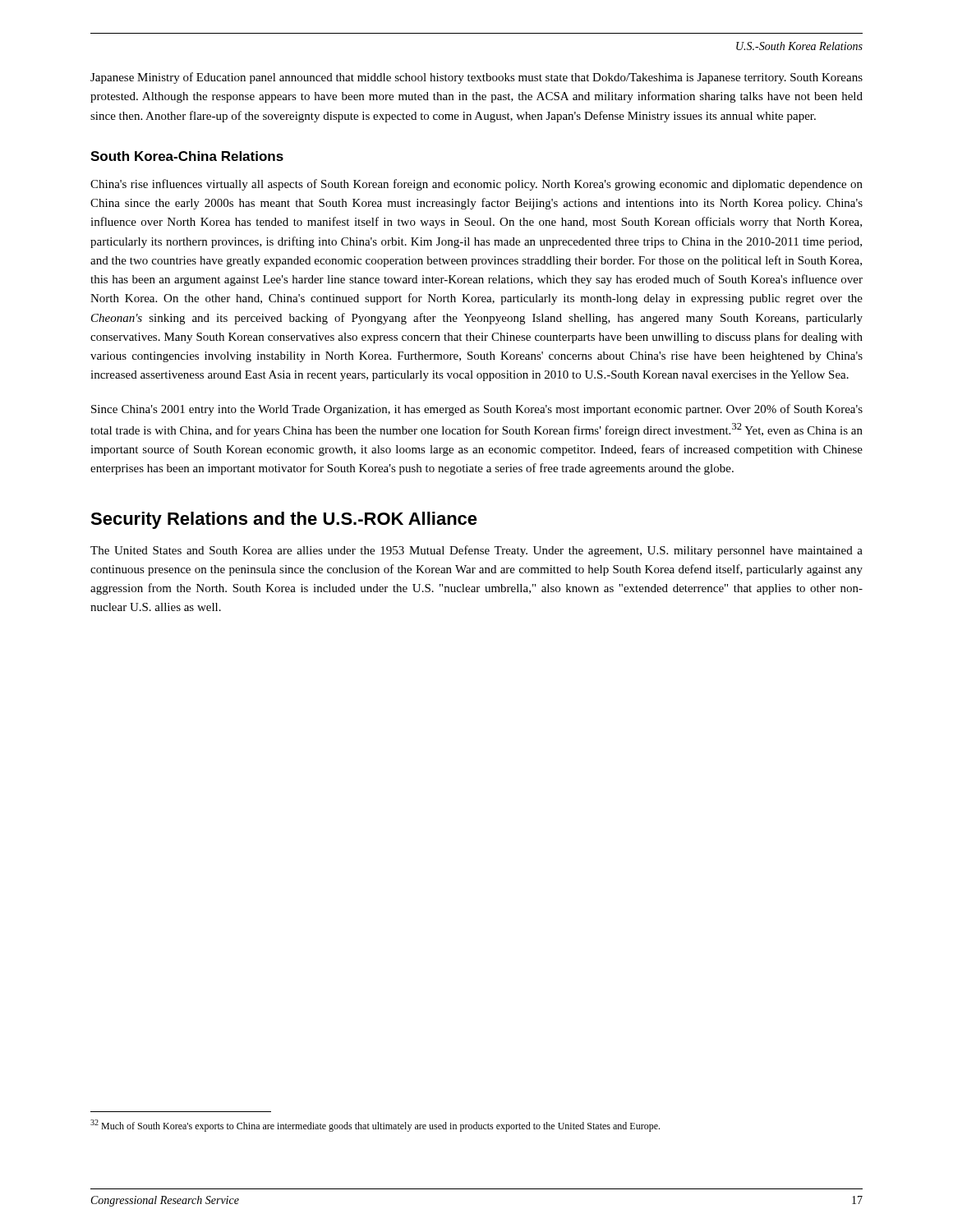Image resolution: width=953 pixels, height=1232 pixels.
Task: Find the text starting "China's rise influences virtually all aspects of"
Action: (476, 279)
